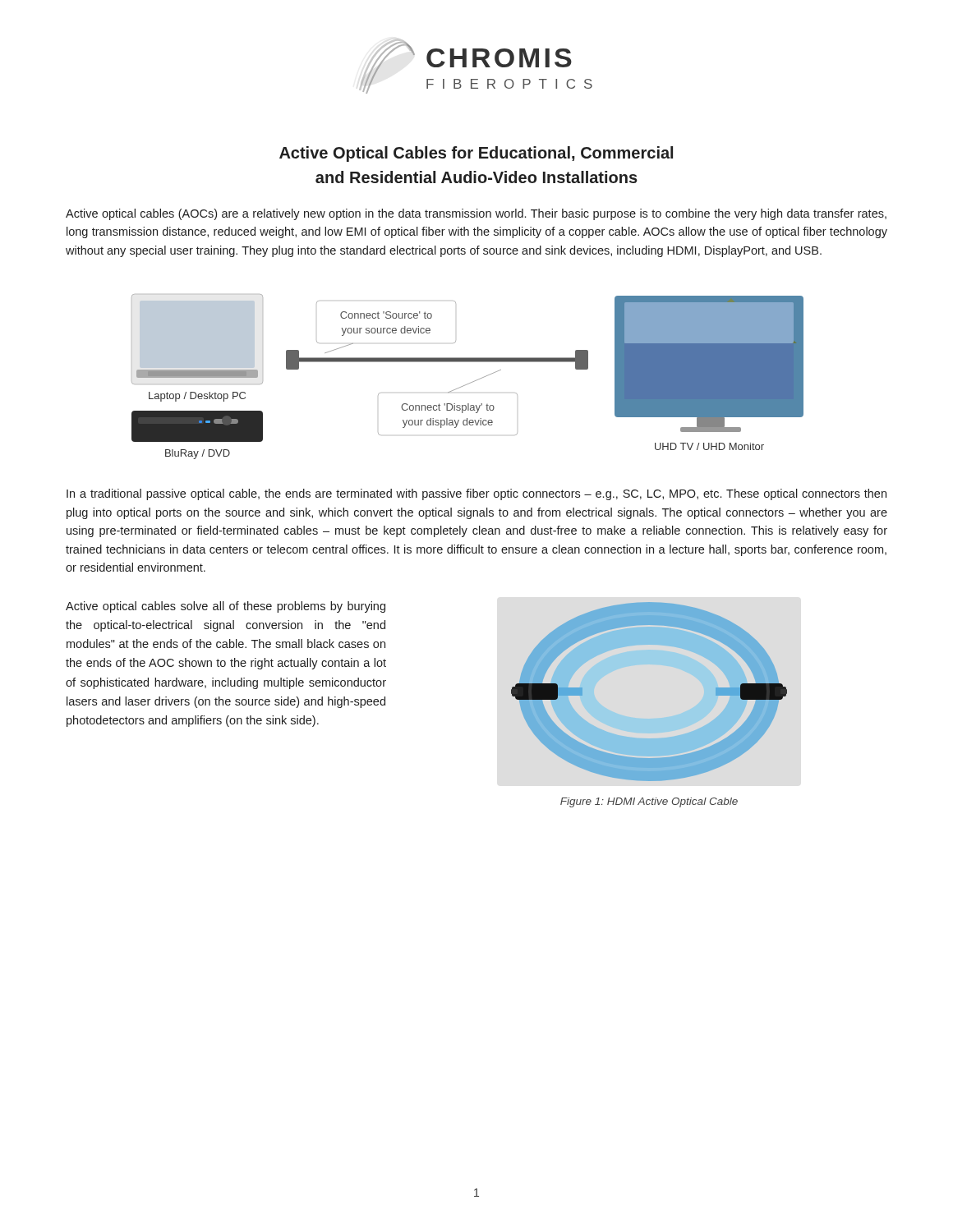The width and height of the screenshot is (953, 1232).
Task: Click the title
Action: [476, 165]
